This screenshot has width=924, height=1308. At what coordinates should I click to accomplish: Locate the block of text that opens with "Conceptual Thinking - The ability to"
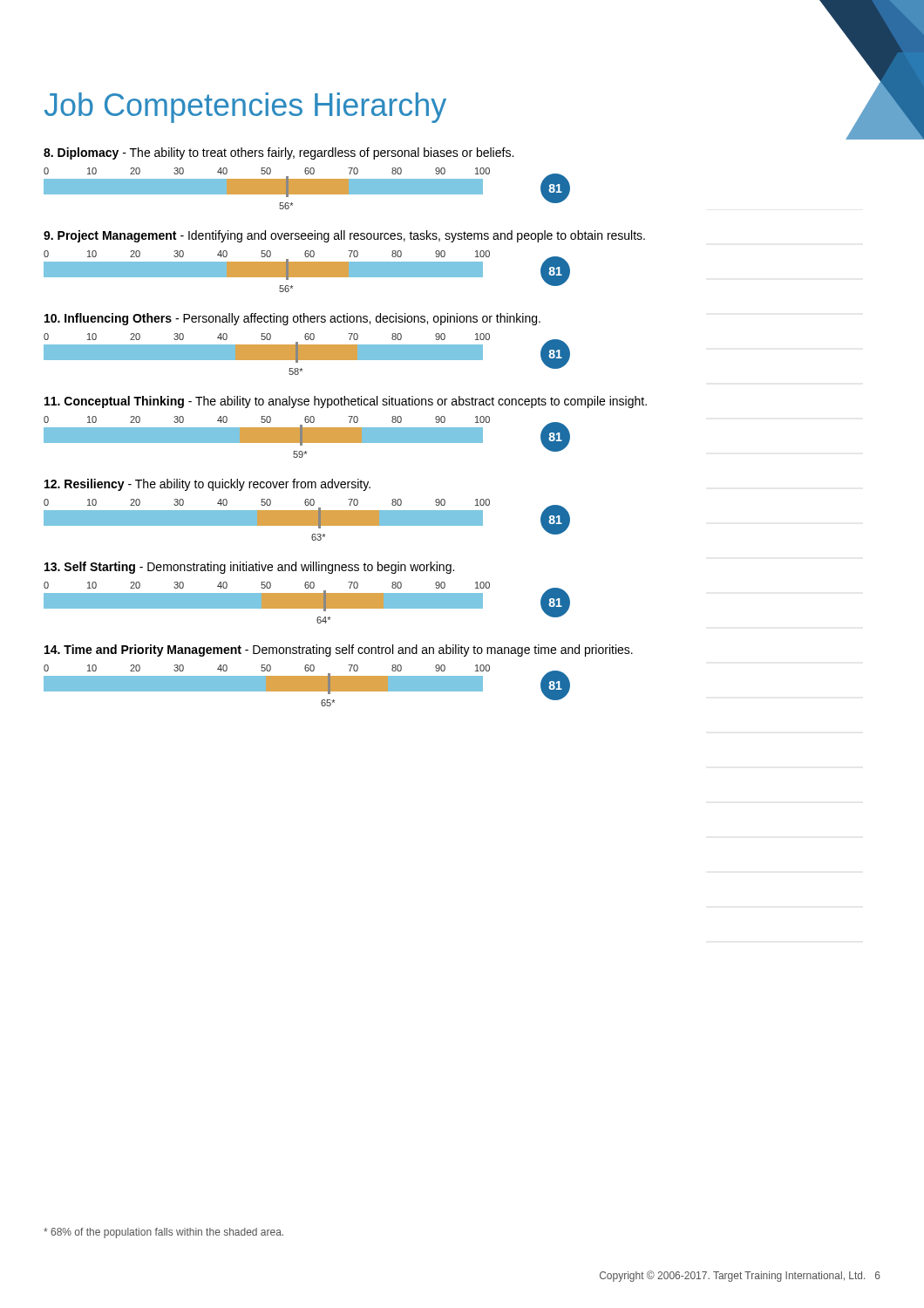coord(346,401)
